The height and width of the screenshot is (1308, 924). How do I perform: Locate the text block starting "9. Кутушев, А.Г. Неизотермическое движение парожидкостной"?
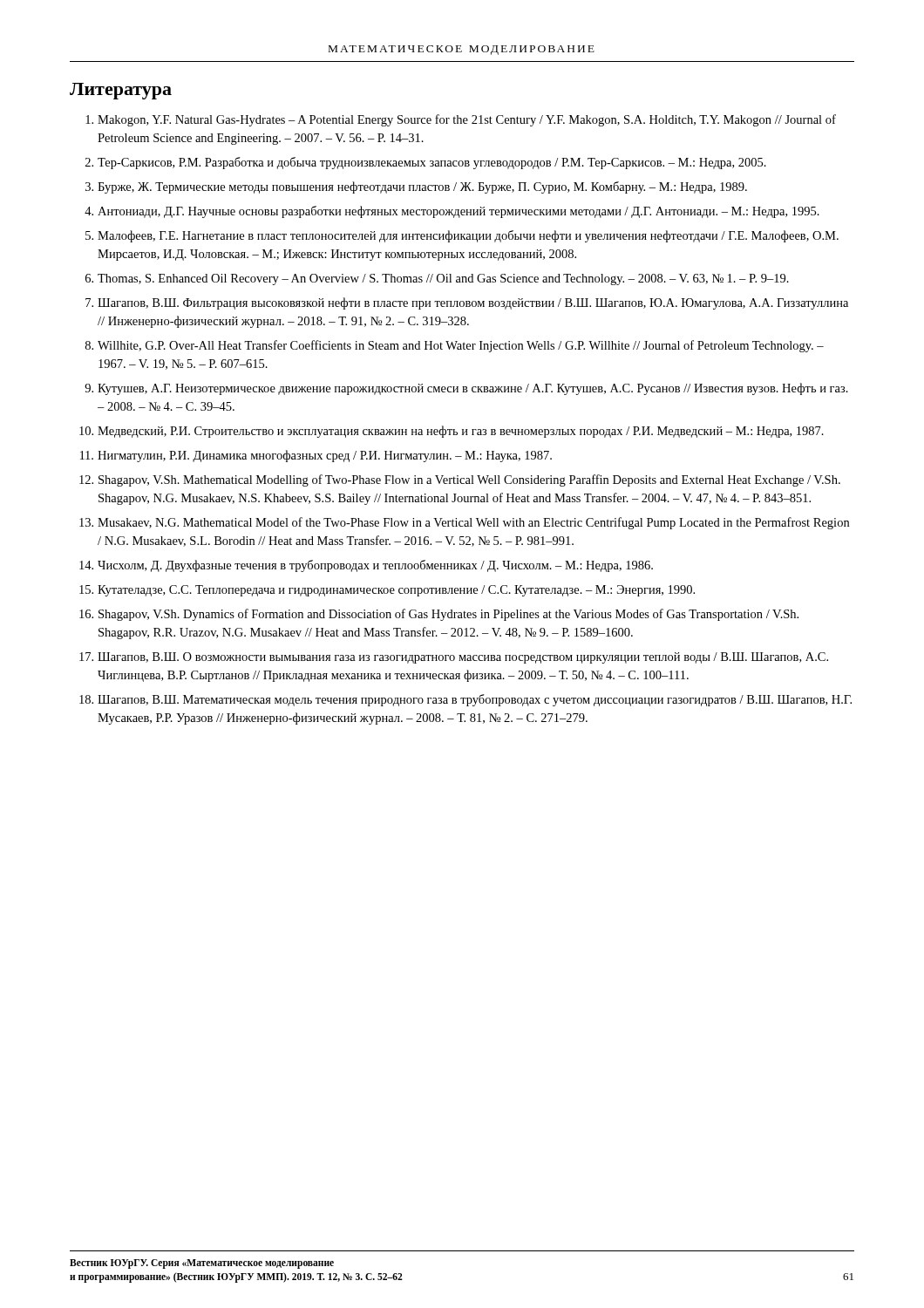(462, 398)
